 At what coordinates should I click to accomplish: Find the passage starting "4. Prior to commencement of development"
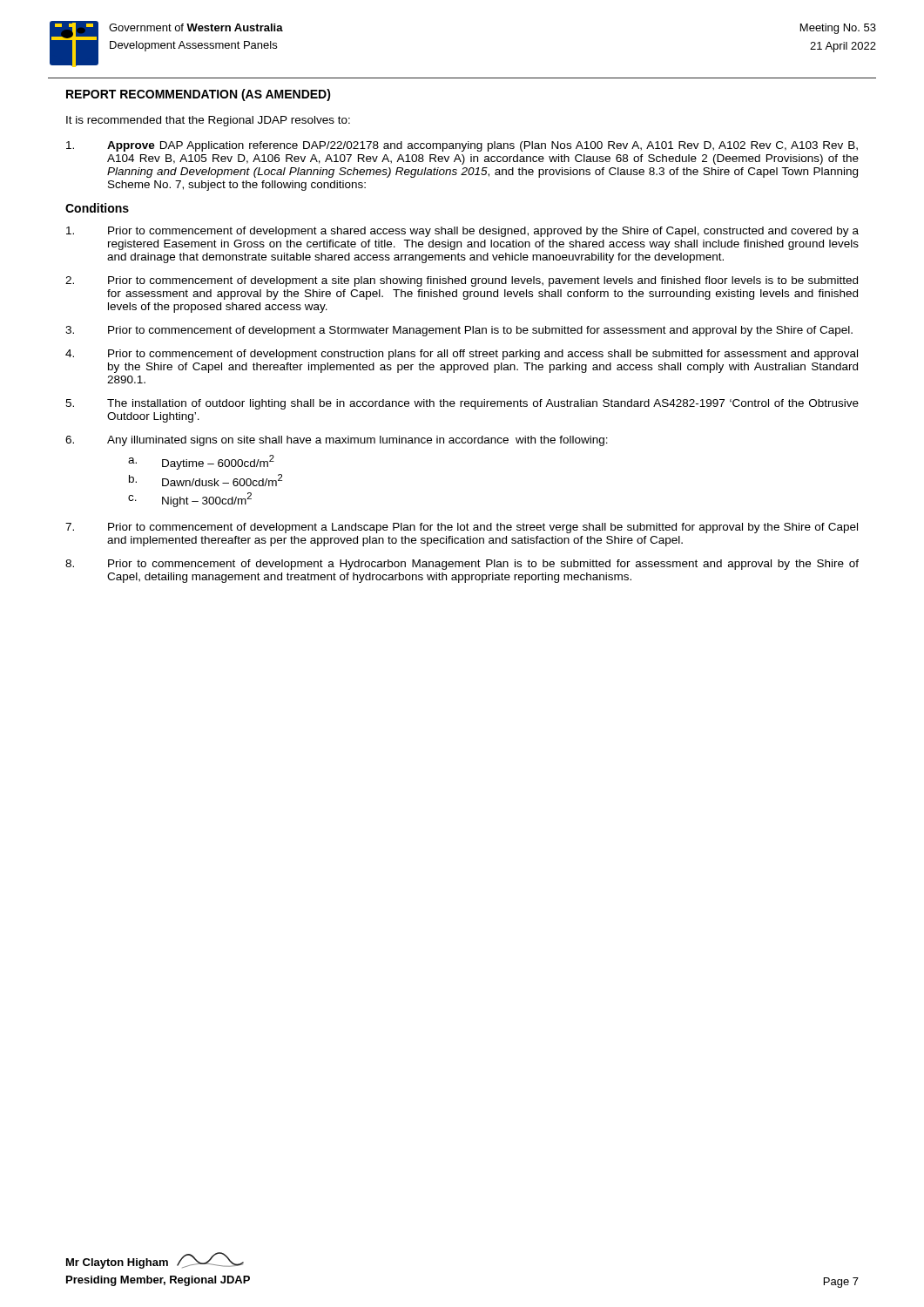[x=462, y=366]
